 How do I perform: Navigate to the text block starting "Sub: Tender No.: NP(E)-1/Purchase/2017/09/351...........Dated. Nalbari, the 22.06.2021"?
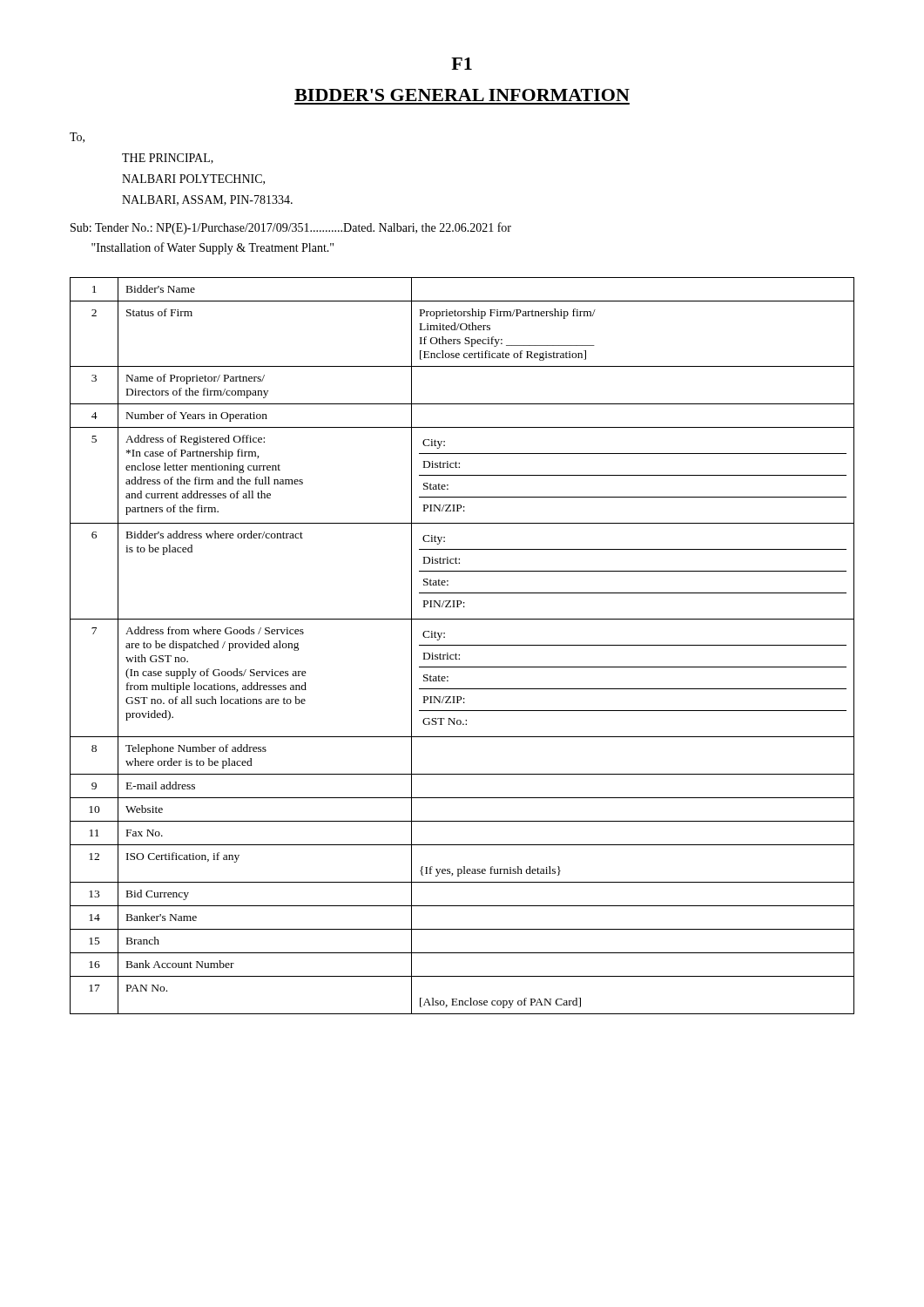[290, 238]
